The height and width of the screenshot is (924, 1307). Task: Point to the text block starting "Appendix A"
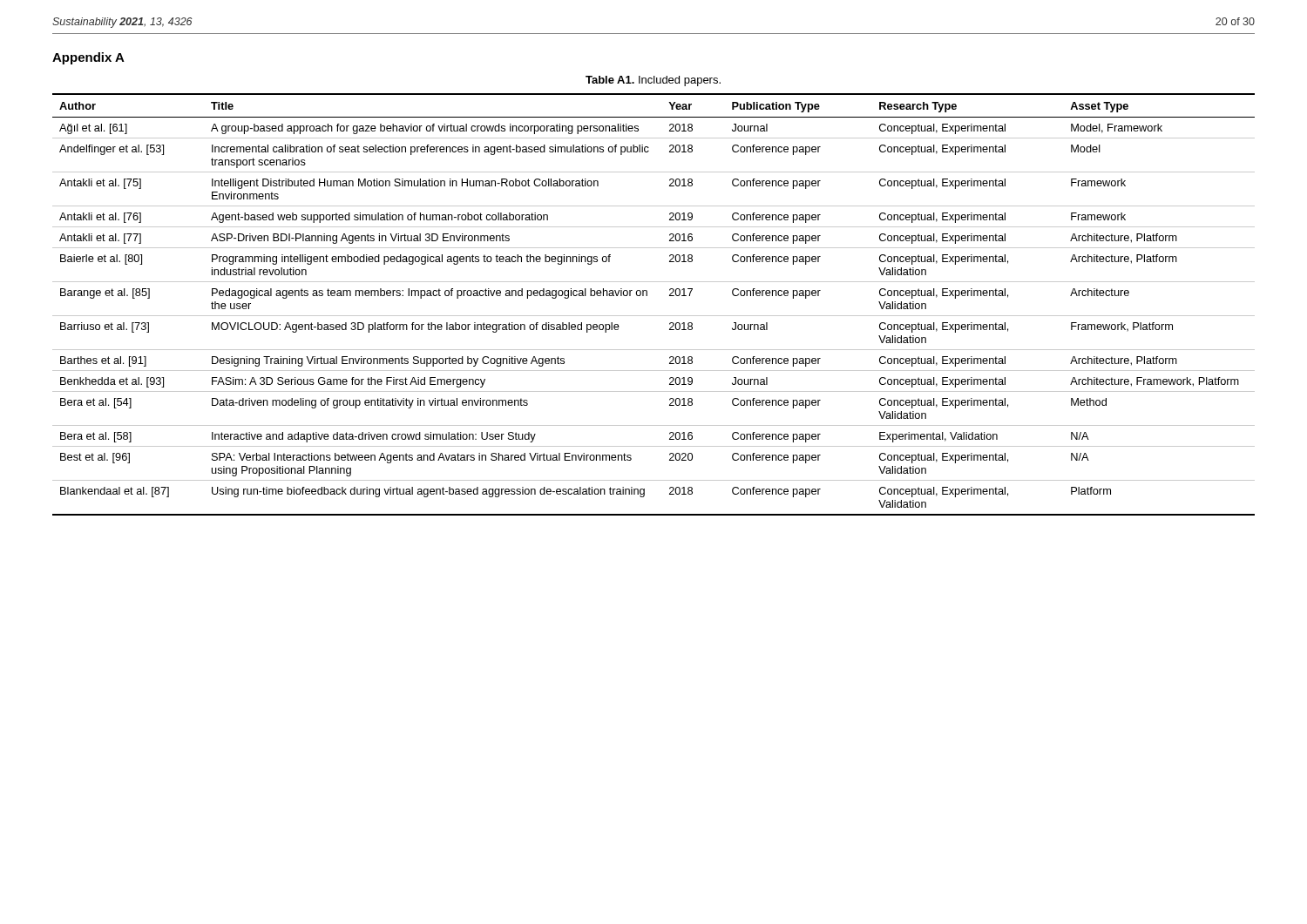point(88,57)
